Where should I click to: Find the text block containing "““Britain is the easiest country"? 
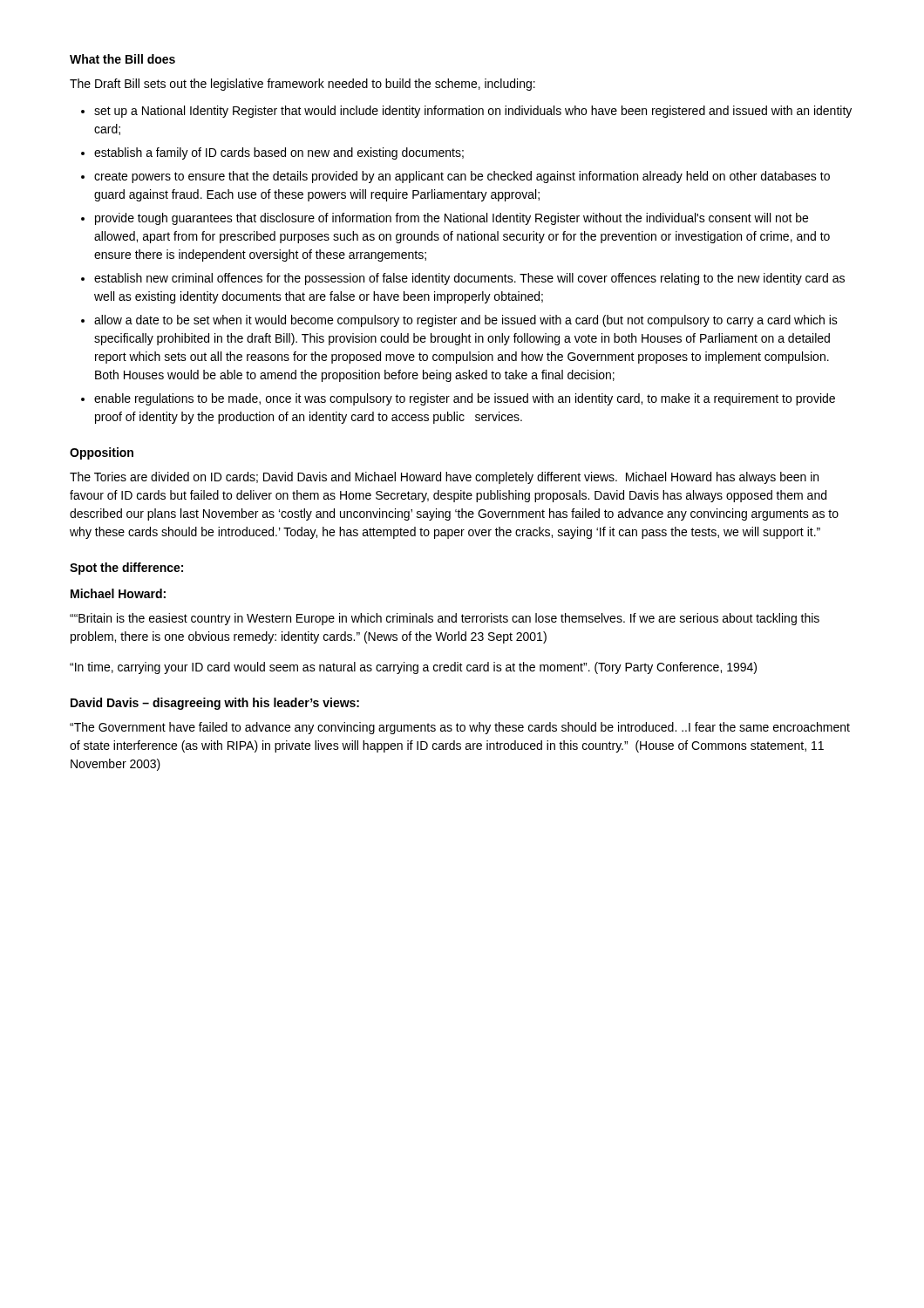click(445, 627)
